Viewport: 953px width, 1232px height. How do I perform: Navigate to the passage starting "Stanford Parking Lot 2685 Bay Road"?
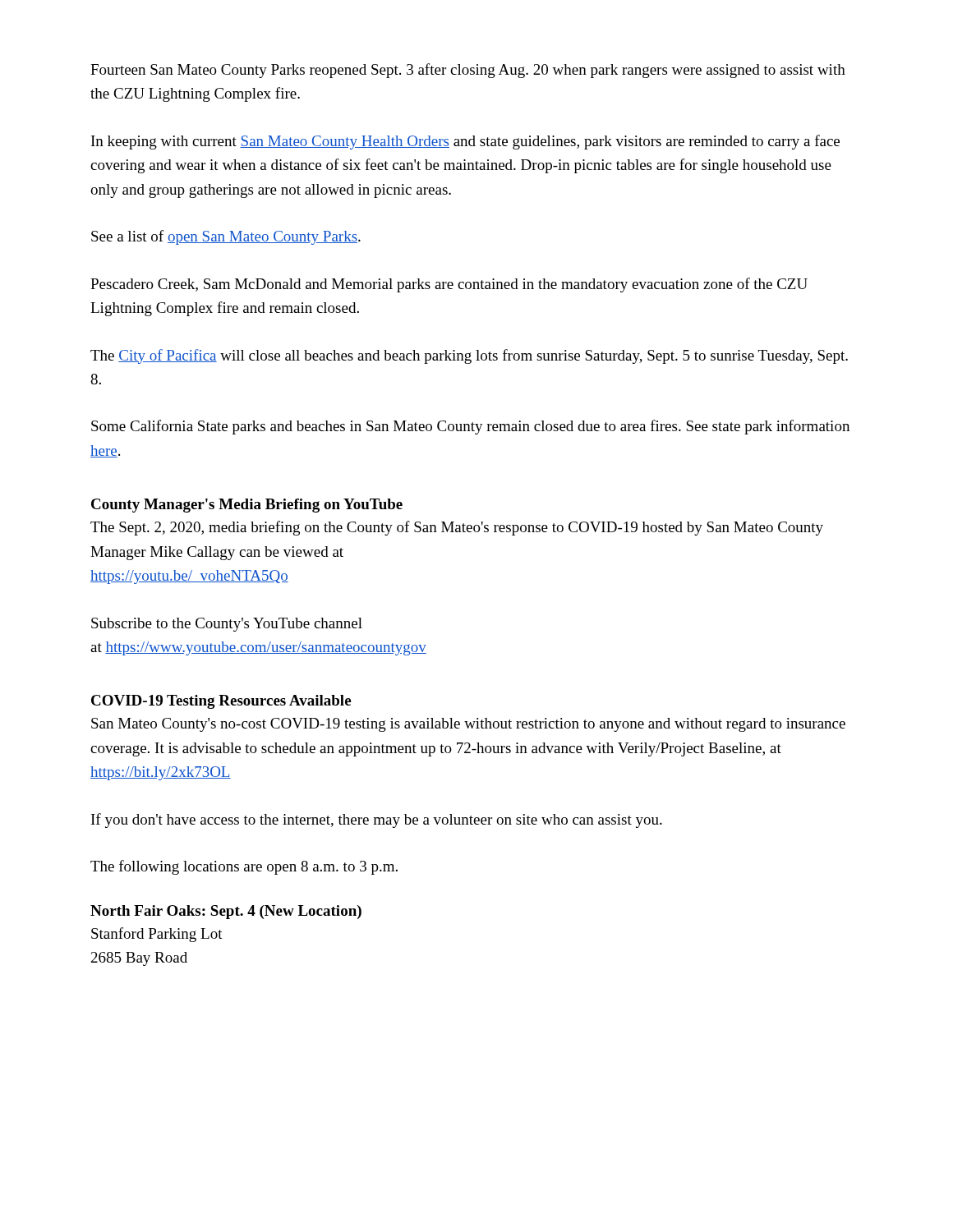tap(156, 945)
